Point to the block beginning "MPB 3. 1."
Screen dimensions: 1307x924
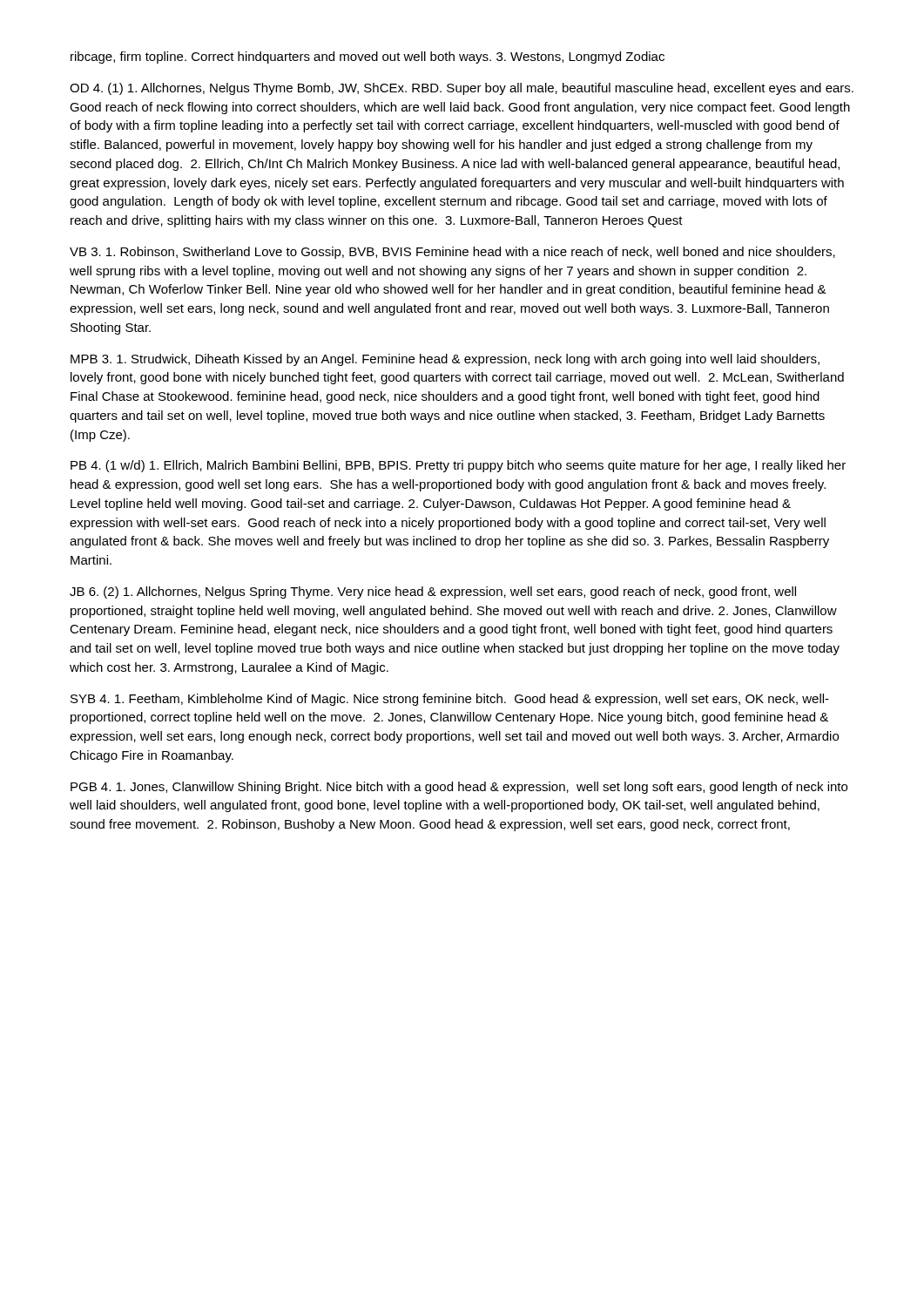point(457,396)
